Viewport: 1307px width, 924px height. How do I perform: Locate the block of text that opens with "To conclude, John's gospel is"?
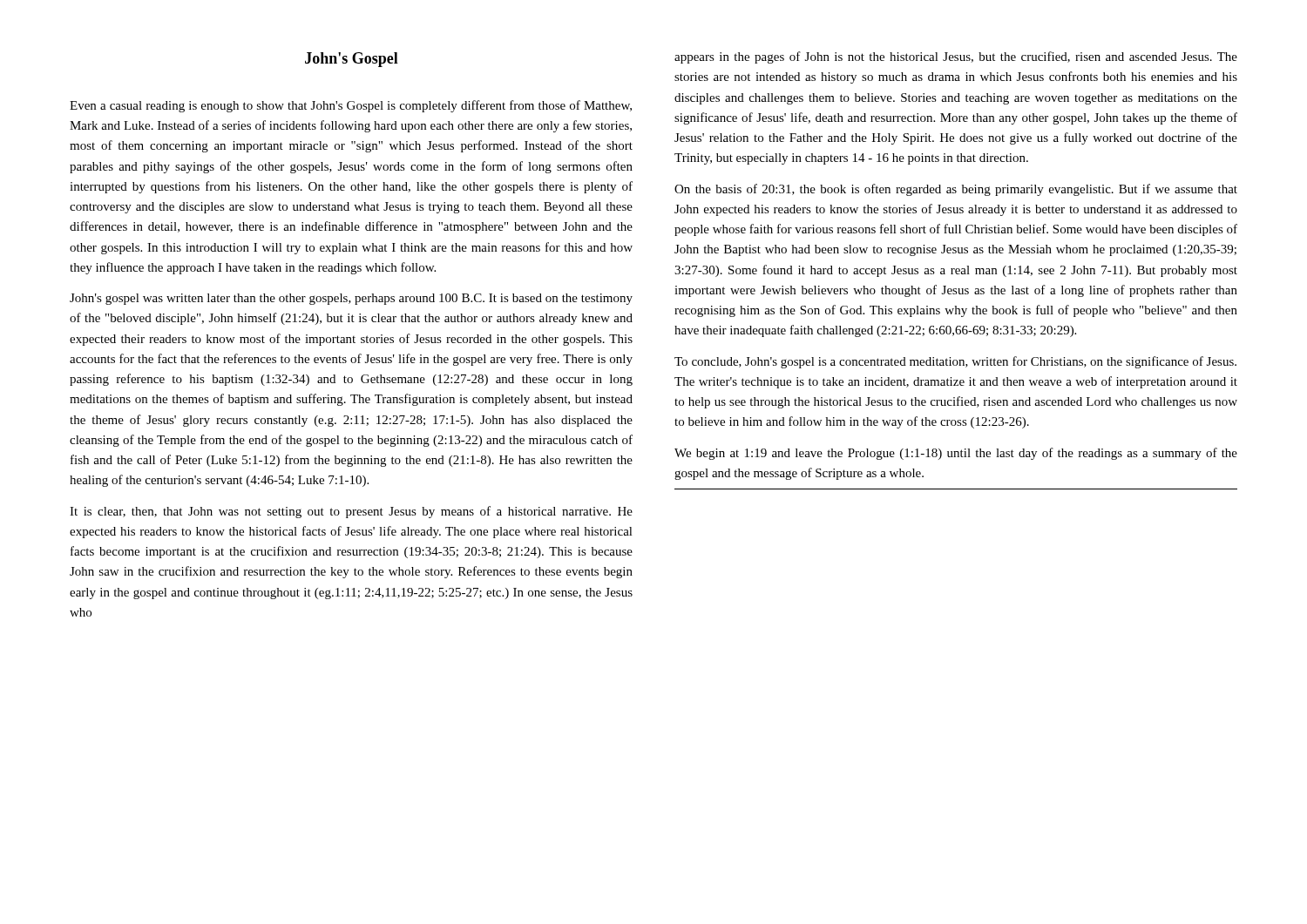[x=956, y=392]
